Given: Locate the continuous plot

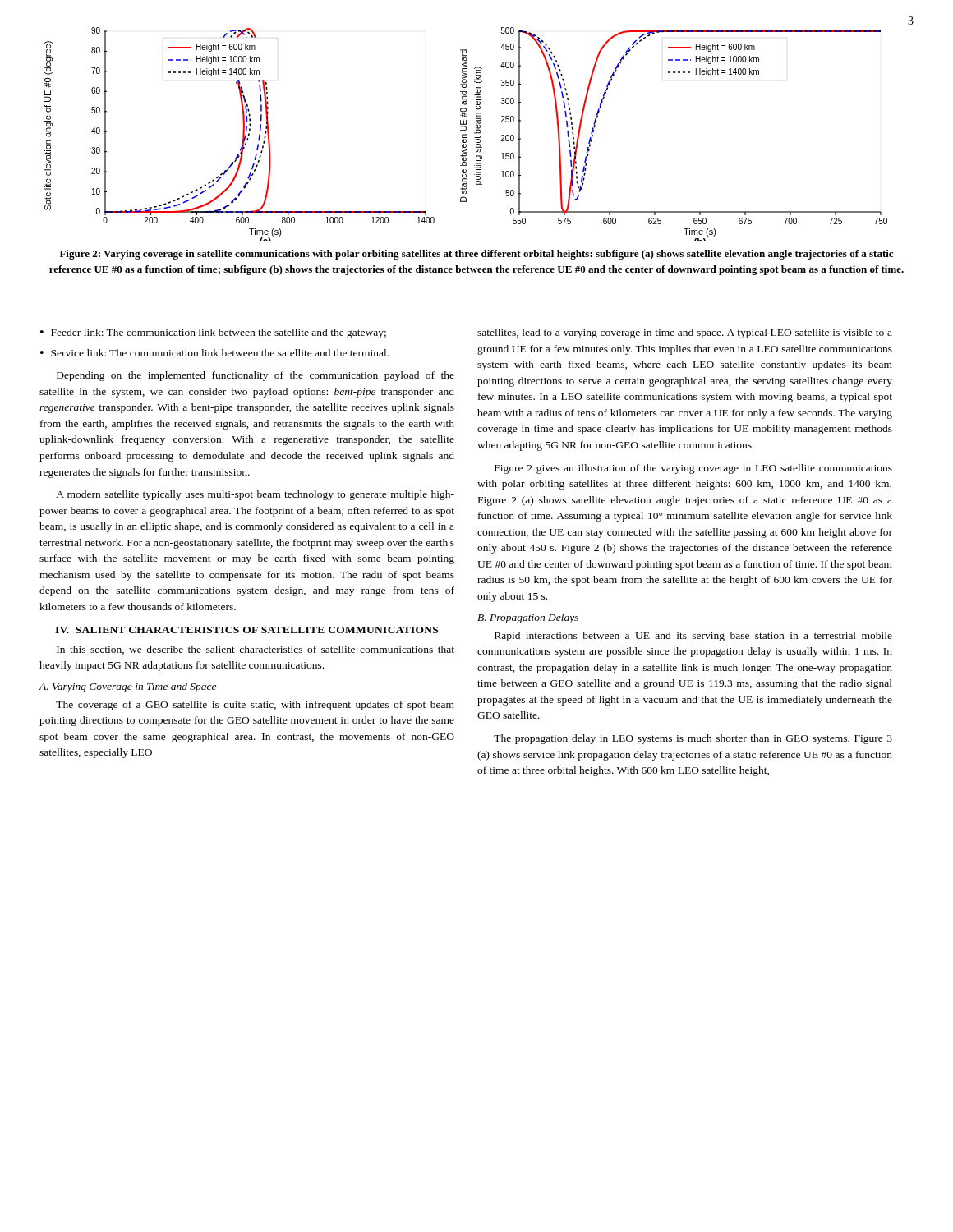Looking at the screenshot, I should tap(476, 132).
